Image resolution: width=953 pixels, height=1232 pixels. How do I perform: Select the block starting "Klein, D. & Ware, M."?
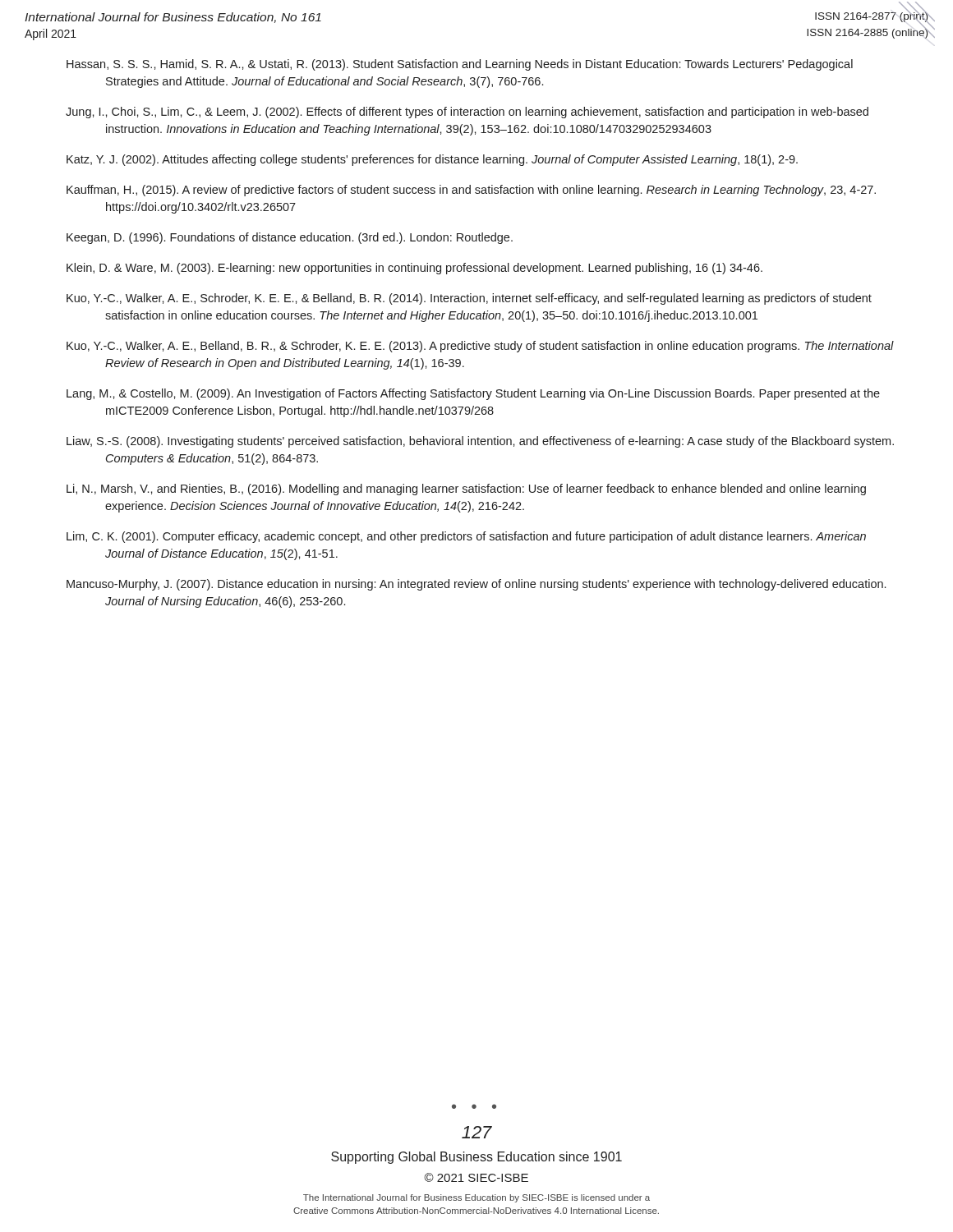[415, 268]
